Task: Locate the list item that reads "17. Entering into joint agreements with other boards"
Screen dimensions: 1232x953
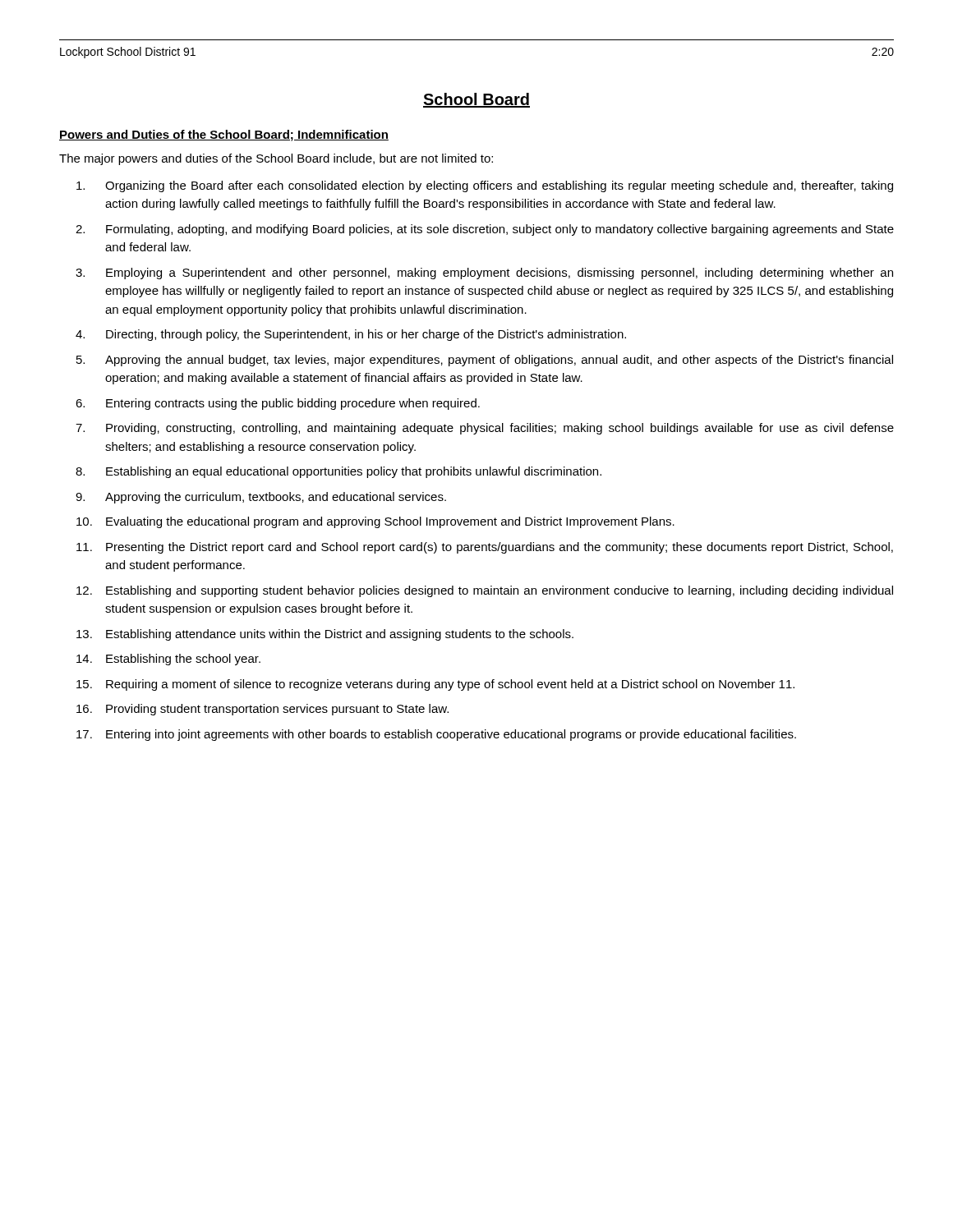Action: [x=485, y=734]
